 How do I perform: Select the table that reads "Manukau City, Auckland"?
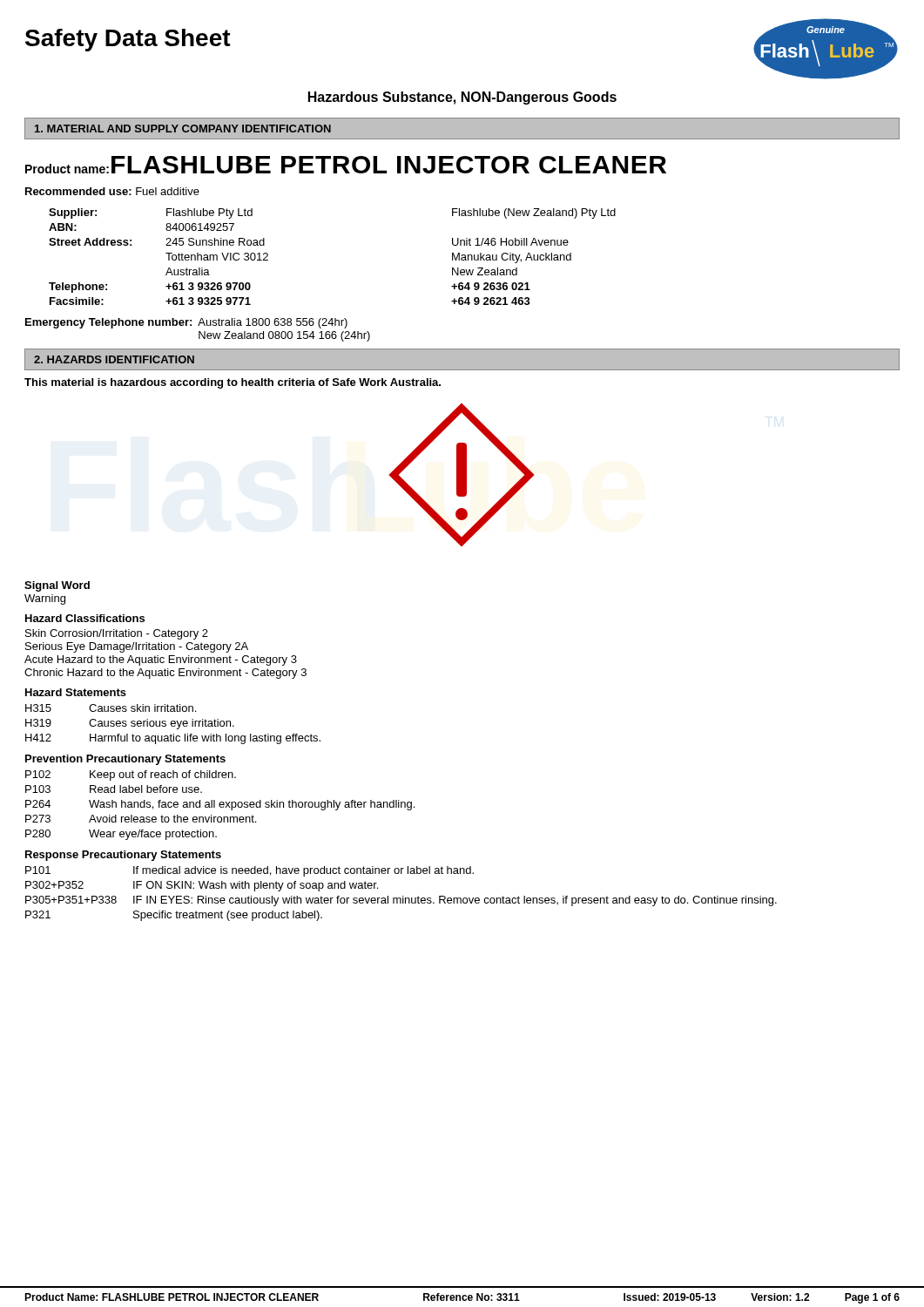[x=462, y=257]
